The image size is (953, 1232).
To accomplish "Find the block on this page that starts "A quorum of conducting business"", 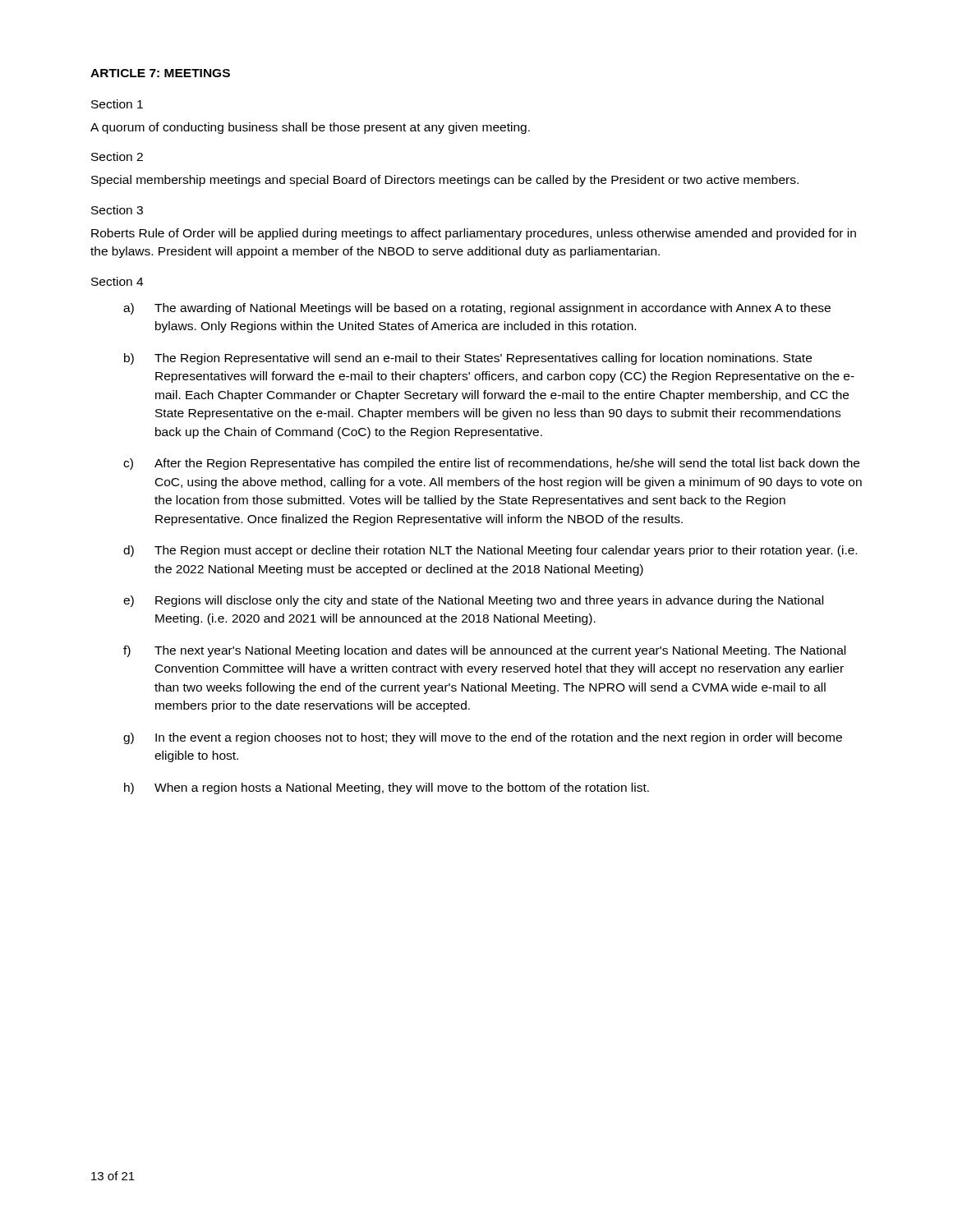I will (x=311, y=127).
